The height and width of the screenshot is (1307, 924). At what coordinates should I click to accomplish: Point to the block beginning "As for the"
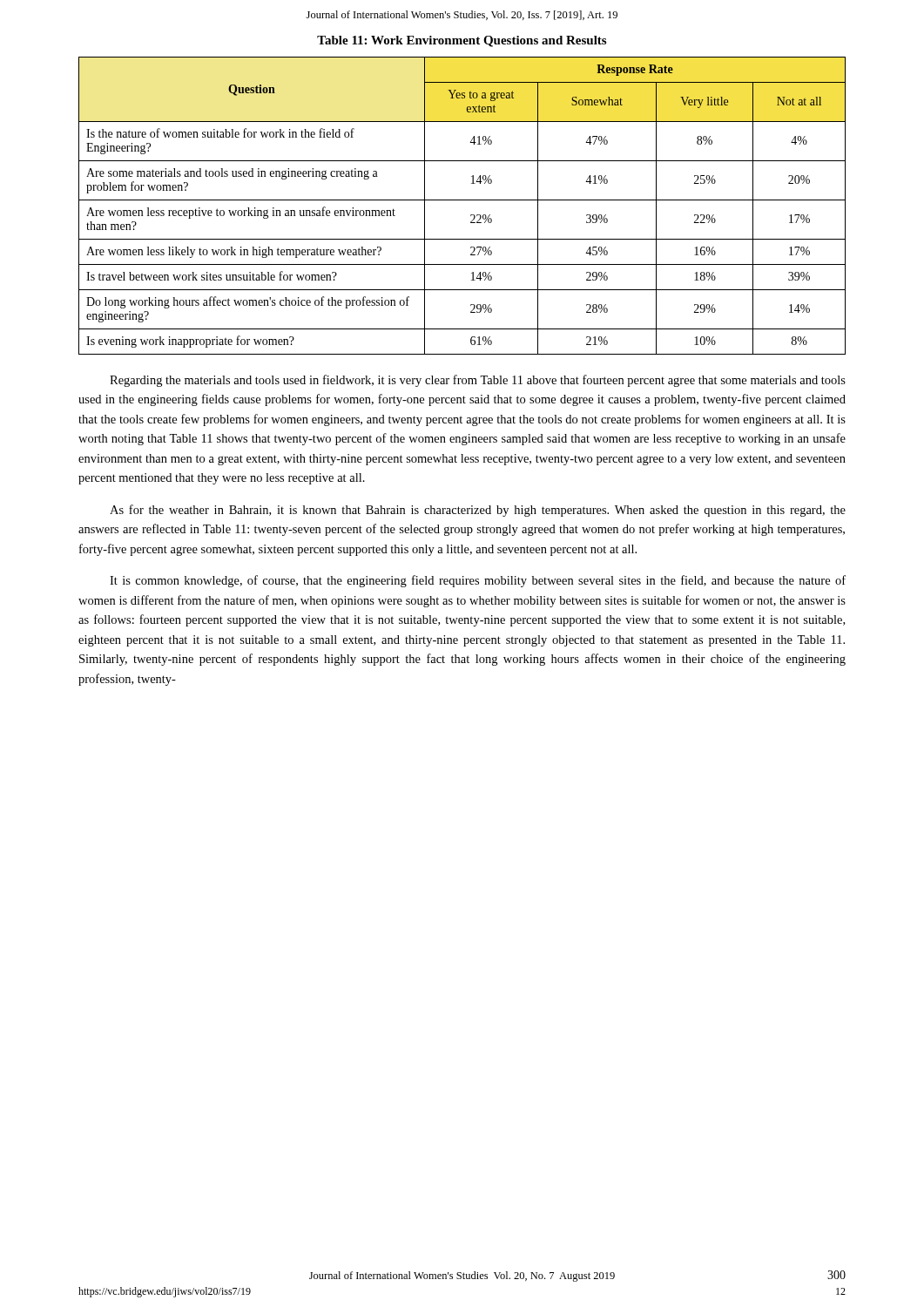[462, 529]
